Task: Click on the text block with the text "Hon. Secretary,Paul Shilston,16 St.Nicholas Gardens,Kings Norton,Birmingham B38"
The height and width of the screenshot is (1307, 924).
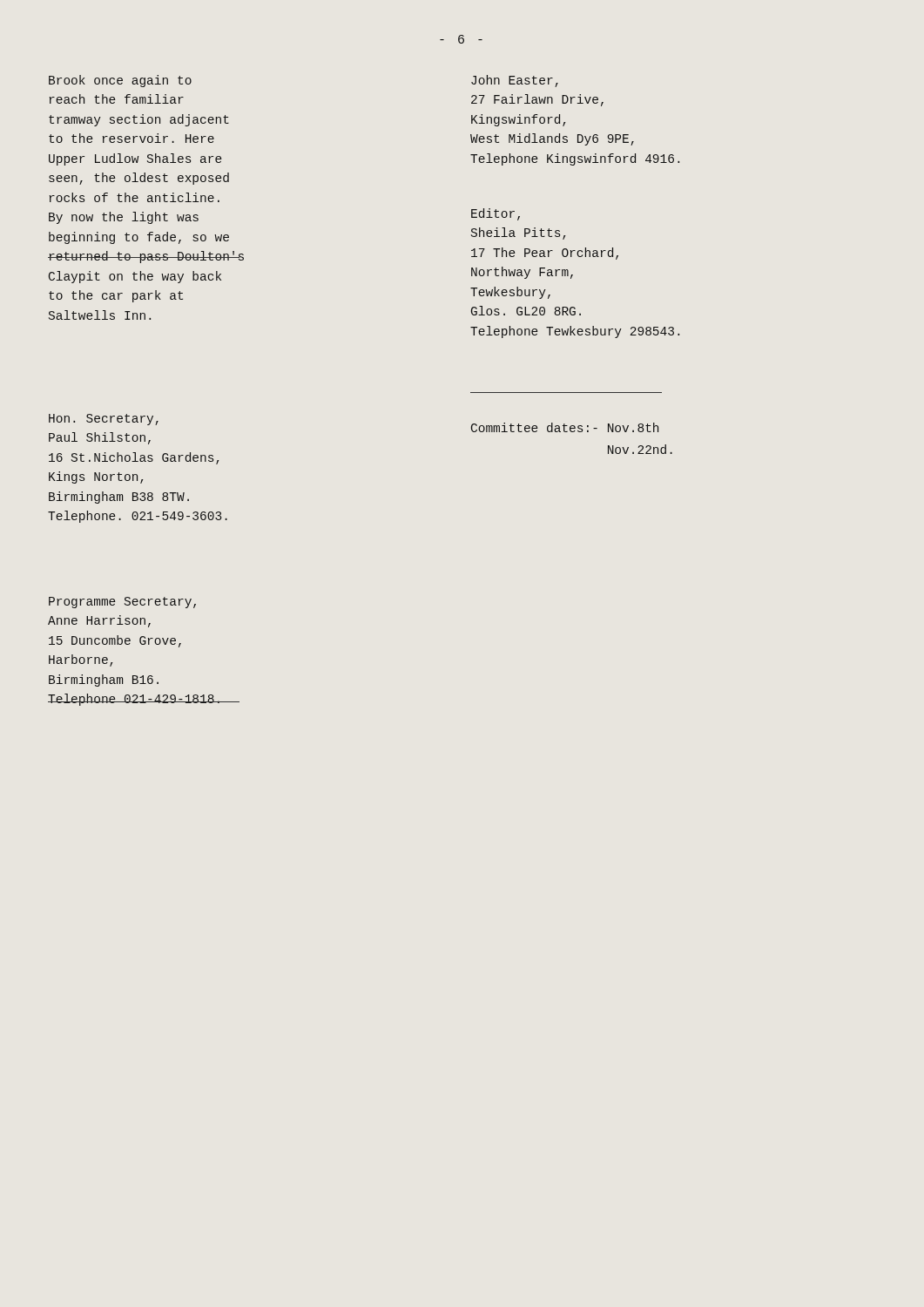Action: click(139, 468)
